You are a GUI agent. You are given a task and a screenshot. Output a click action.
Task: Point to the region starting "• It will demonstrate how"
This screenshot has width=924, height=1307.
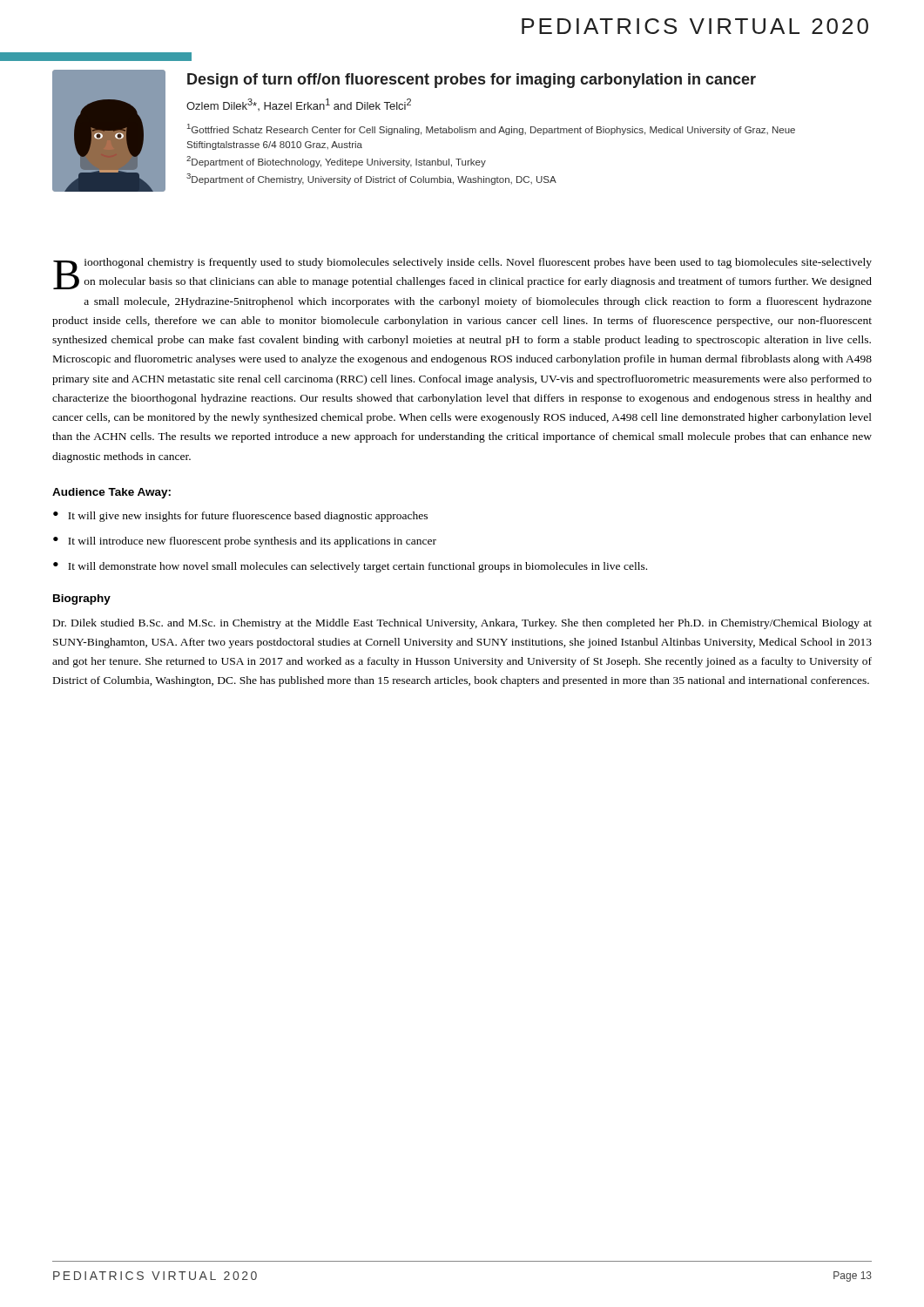pos(462,567)
